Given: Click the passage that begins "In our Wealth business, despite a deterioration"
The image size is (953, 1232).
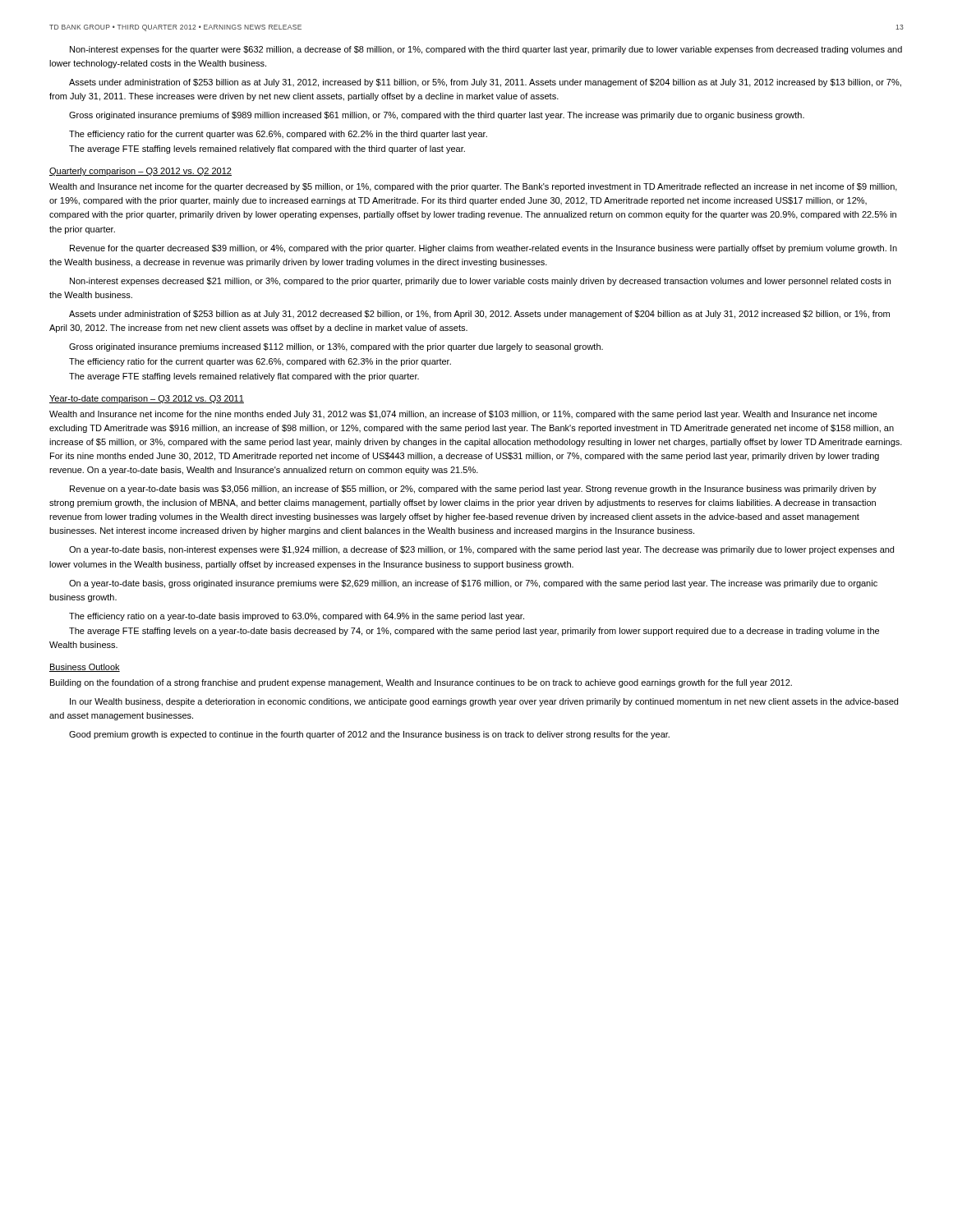Looking at the screenshot, I should [x=474, y=708].
